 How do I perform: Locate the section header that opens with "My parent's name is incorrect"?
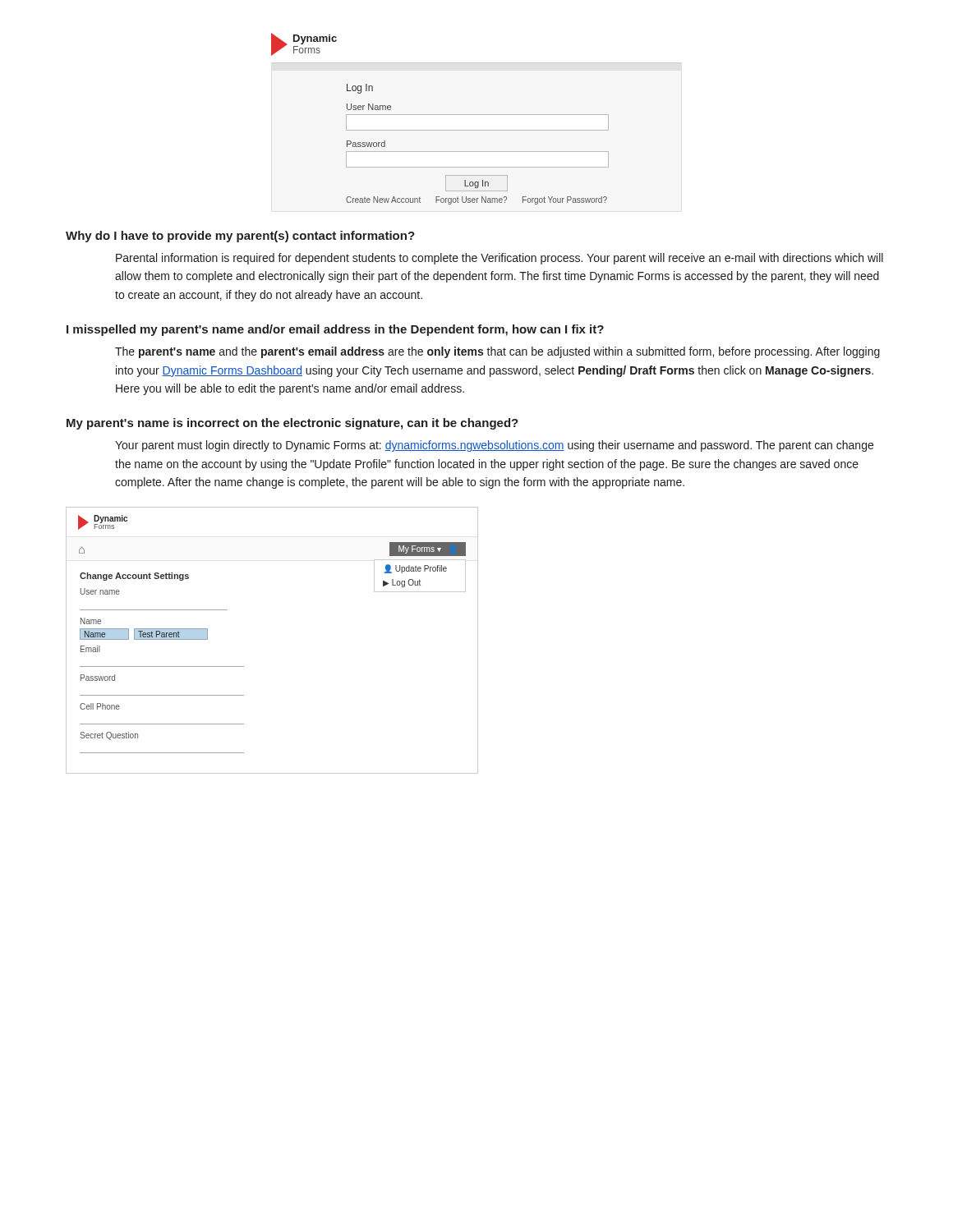point(292,423)
